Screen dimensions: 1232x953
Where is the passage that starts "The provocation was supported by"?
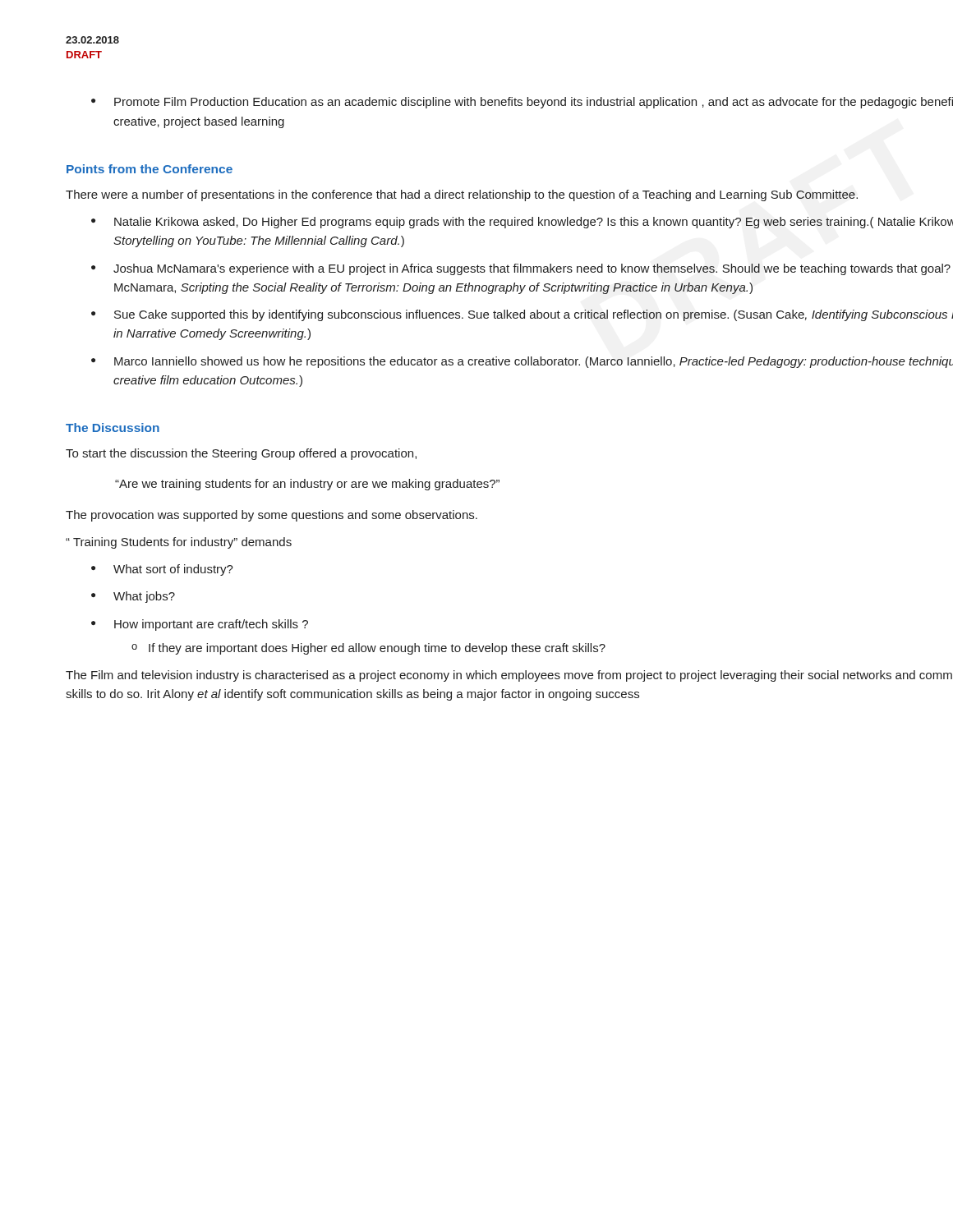click(272, 514)
